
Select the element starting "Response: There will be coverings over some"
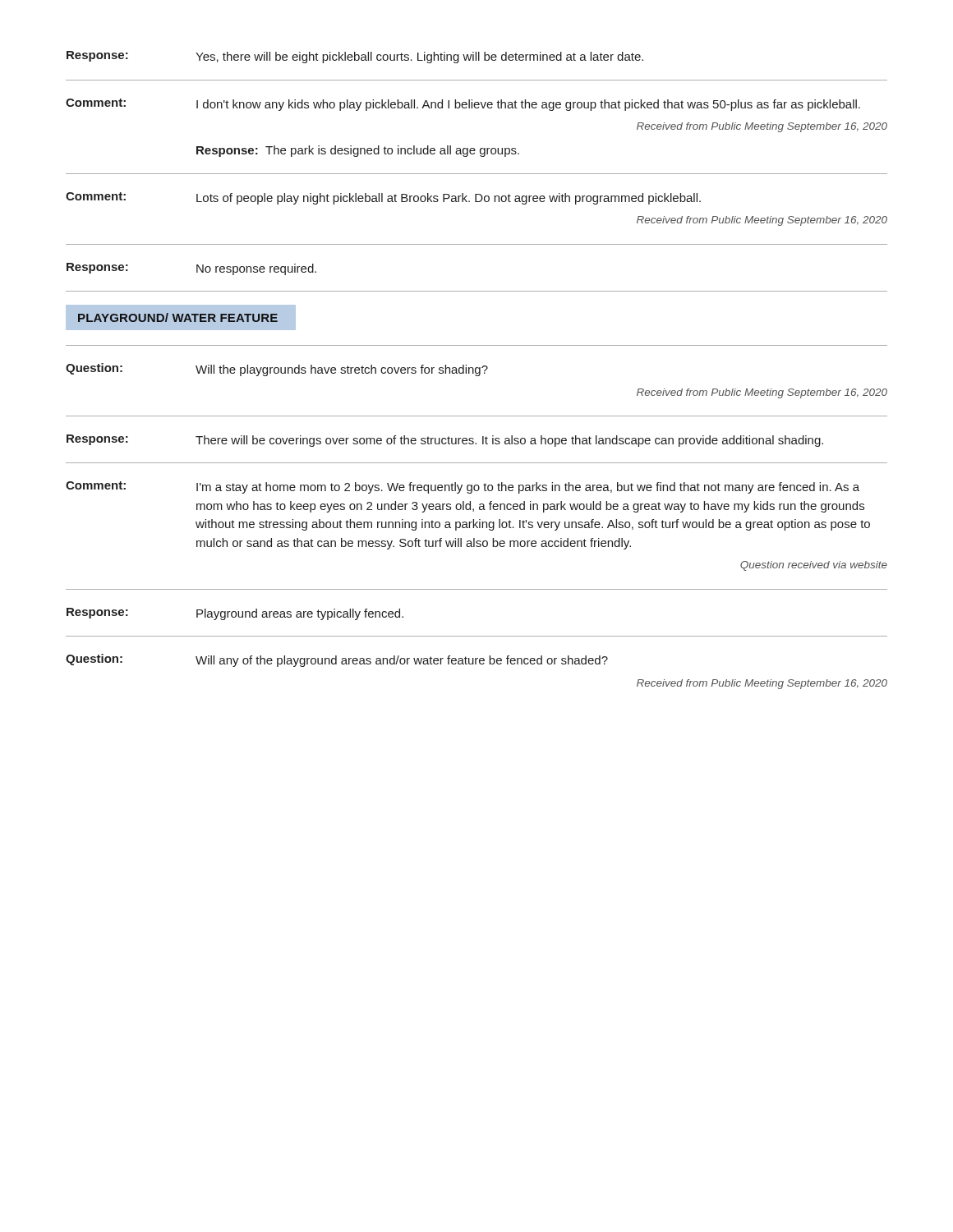point(476,440)
